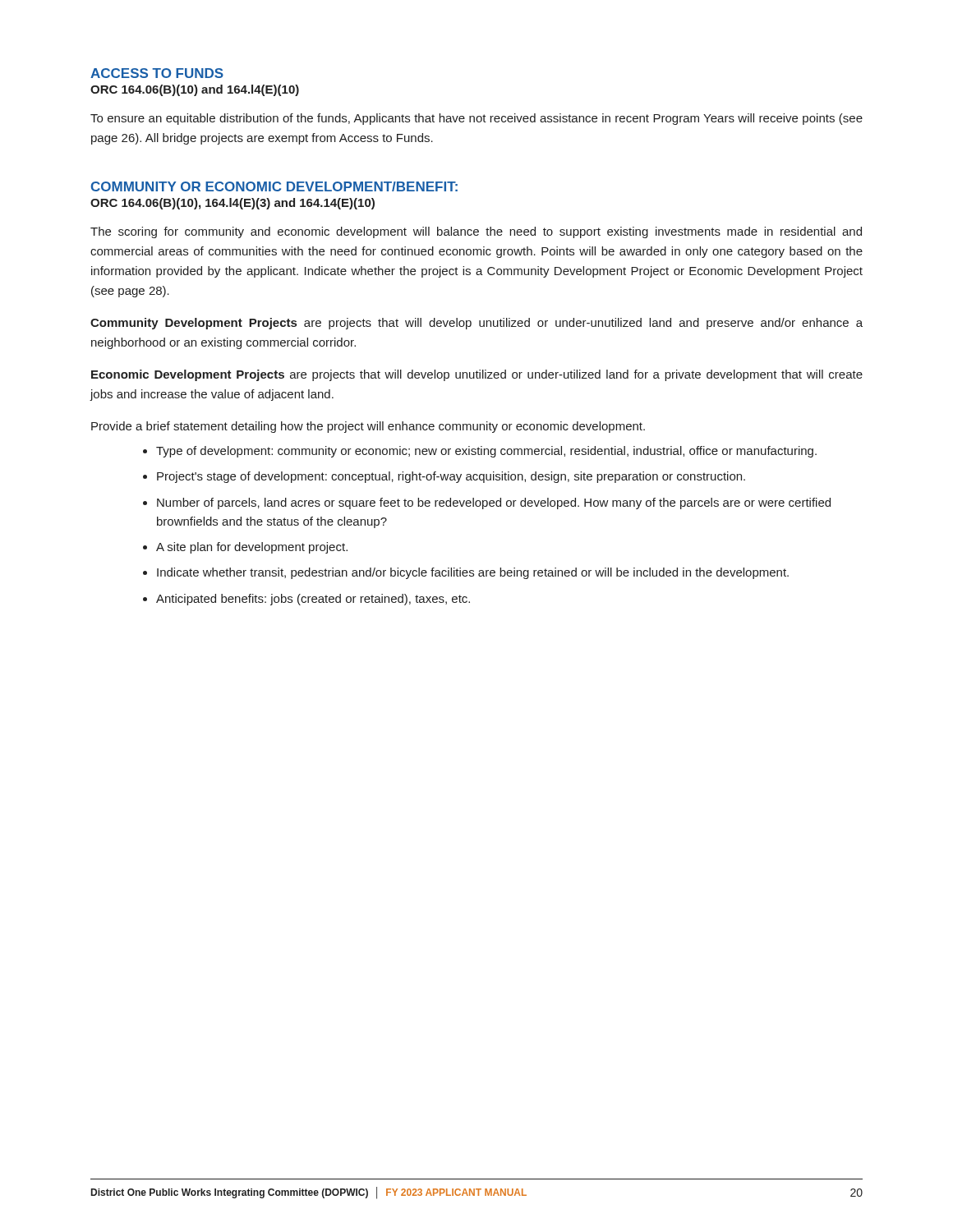Viewport: 953px width, 1232px height.
Task: Click on the element starting "Community Development Projects are projects that will"
Action: point(476,333)
